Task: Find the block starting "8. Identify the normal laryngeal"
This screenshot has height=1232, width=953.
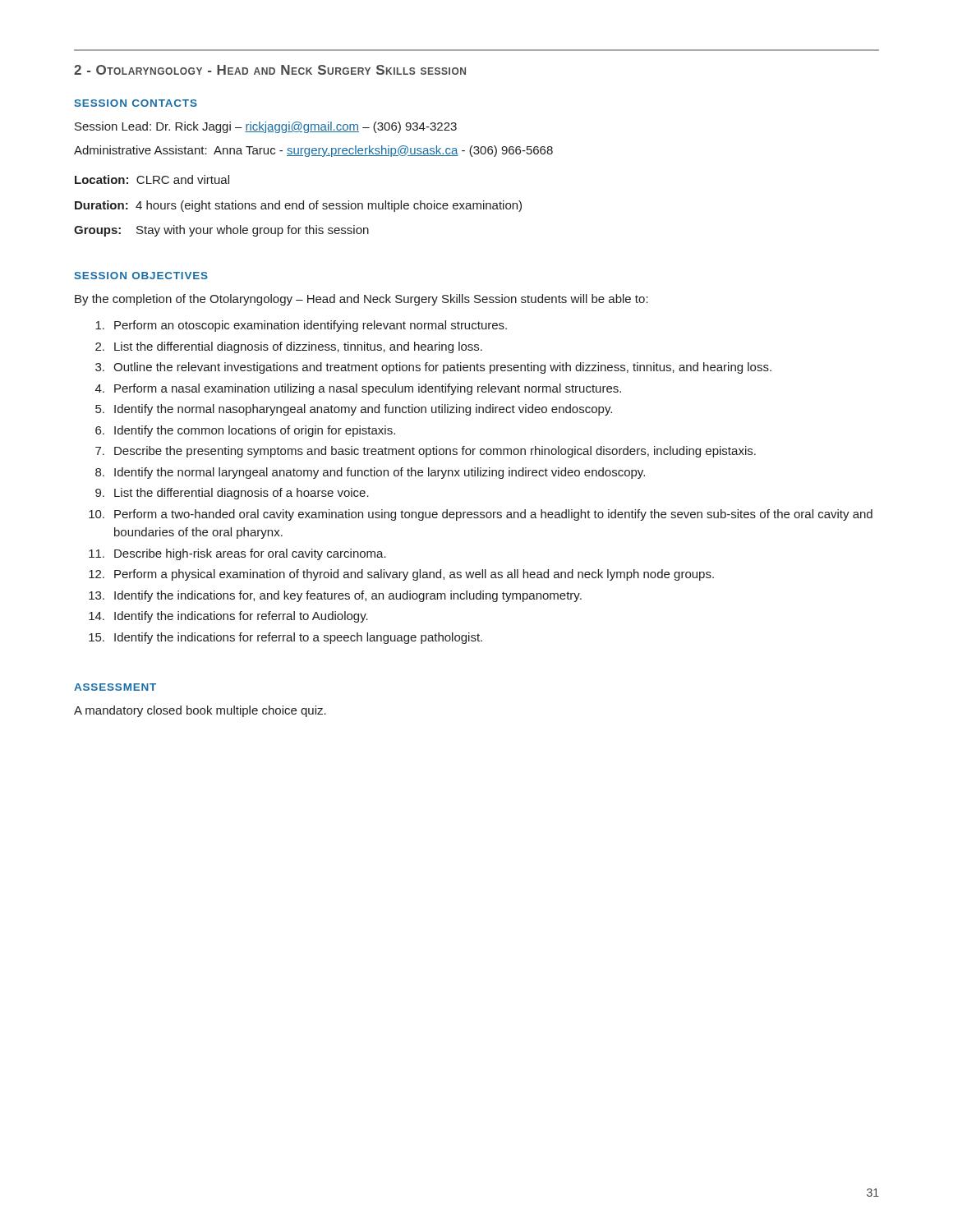Action: [x=476, y=472]
